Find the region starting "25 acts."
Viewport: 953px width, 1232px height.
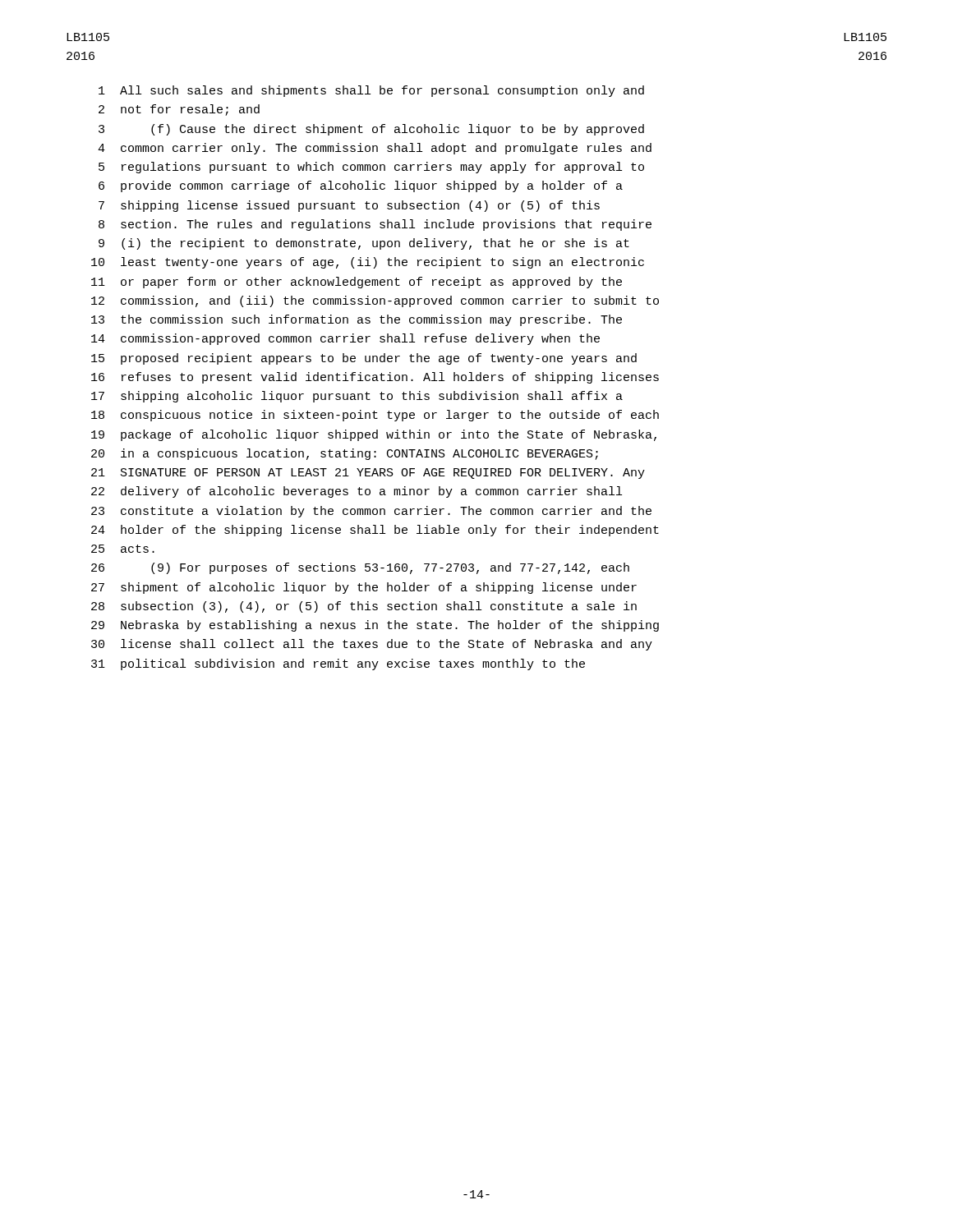point(123,549)
